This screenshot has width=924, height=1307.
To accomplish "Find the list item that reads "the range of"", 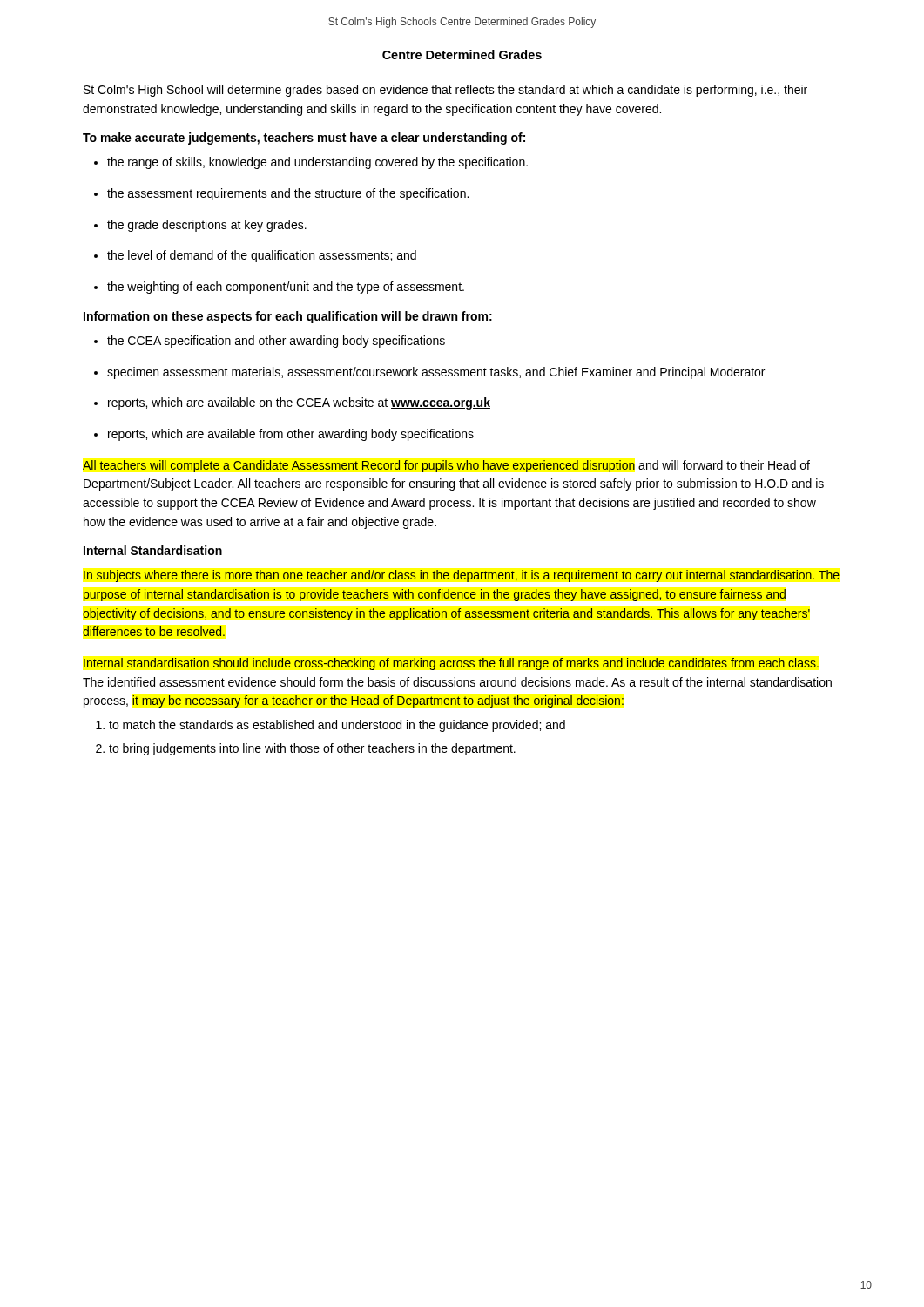I will [318, 162].
